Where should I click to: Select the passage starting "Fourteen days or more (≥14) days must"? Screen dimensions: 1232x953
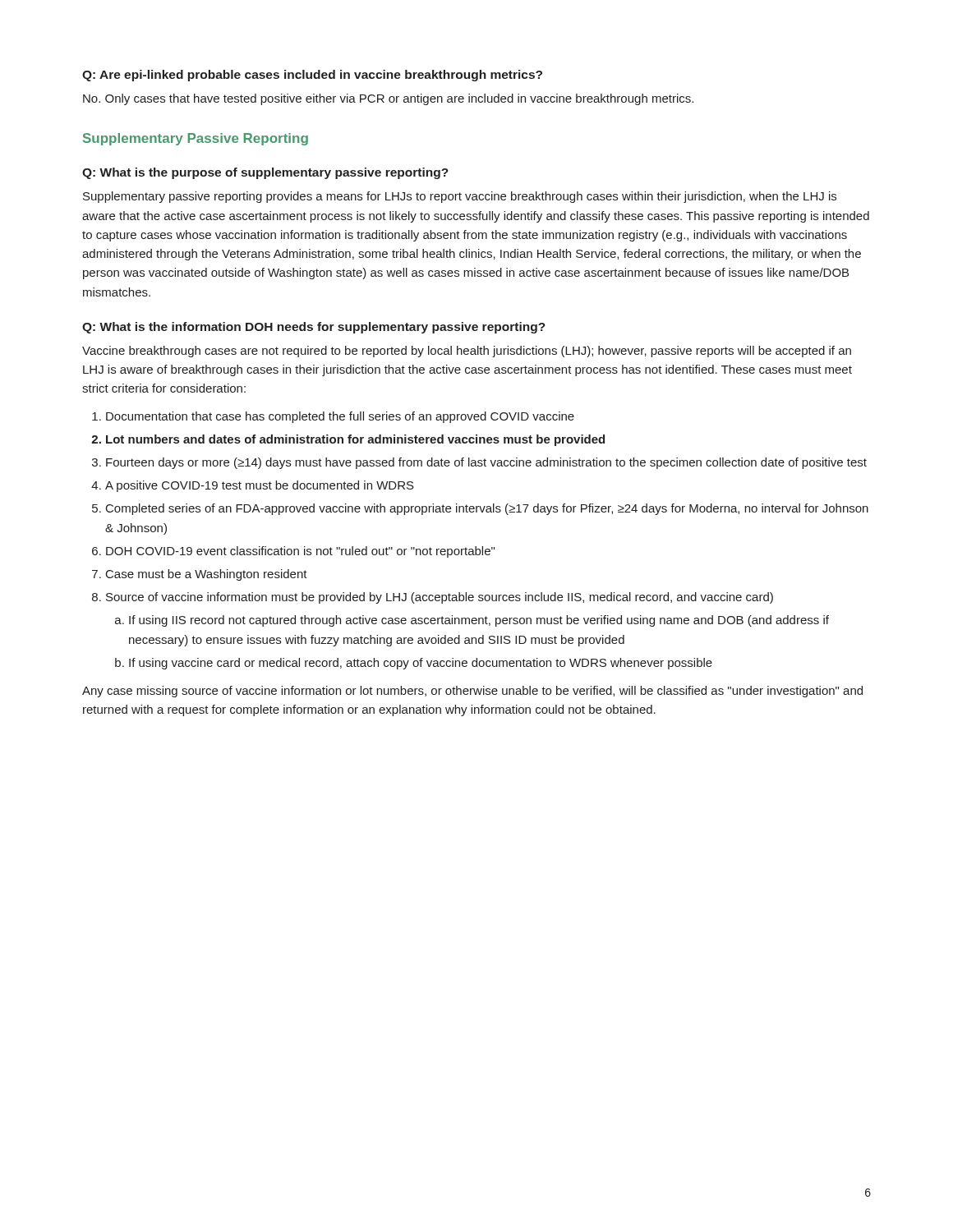click(x=488, y=462)
